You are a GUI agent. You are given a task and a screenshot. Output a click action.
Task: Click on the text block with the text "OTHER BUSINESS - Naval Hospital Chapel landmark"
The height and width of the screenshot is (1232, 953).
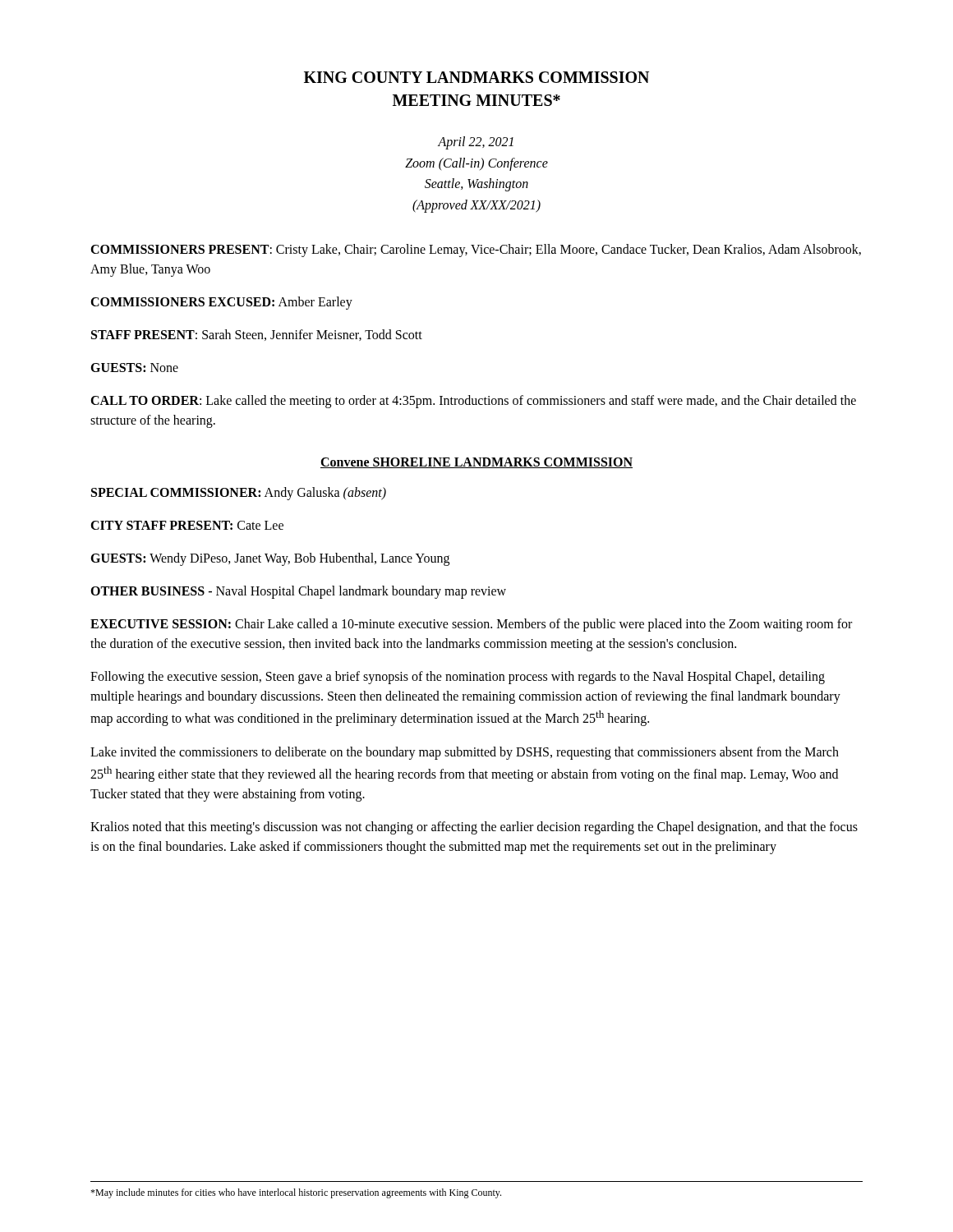click(298, 591)
